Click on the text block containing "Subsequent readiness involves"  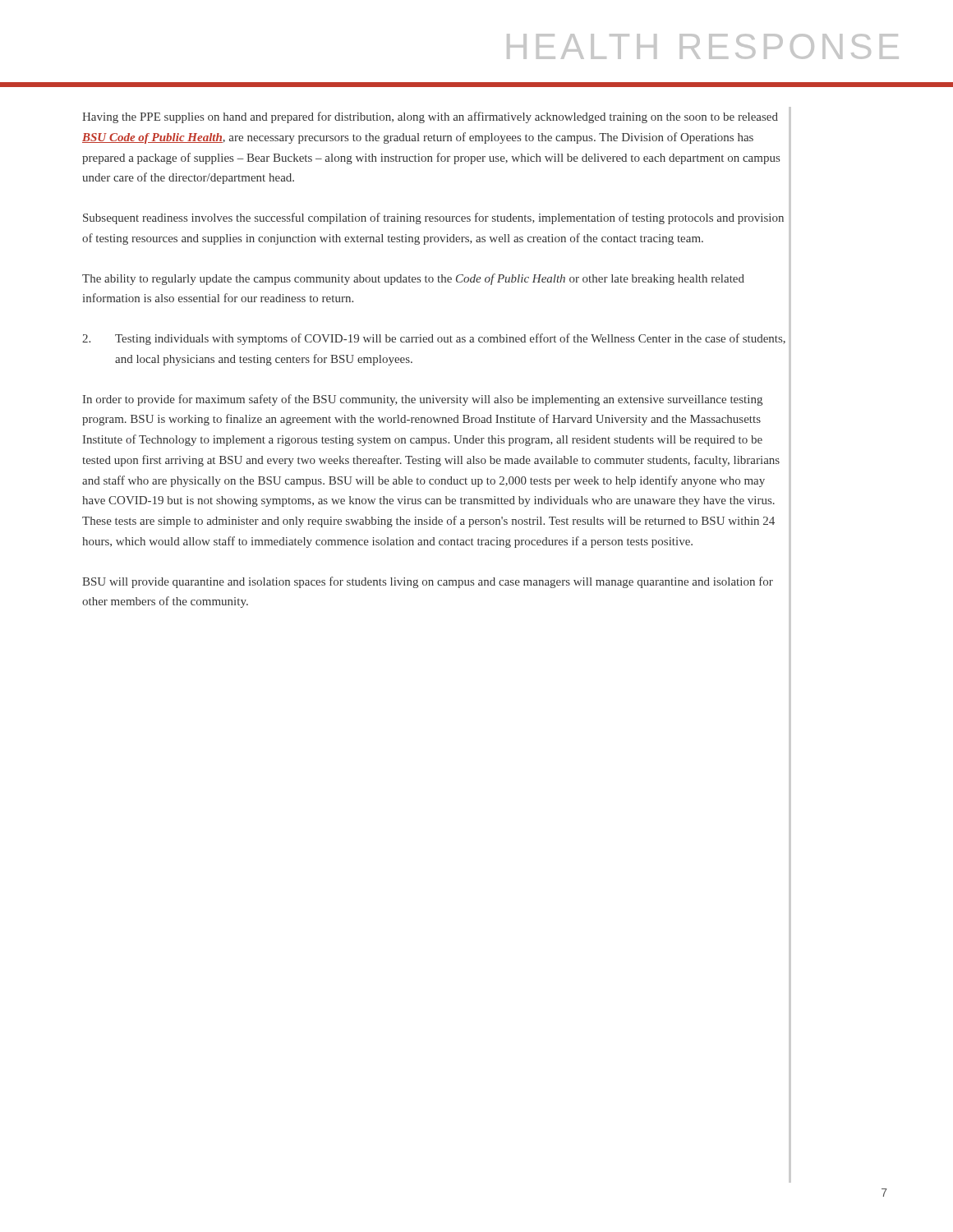pos(433,228)
